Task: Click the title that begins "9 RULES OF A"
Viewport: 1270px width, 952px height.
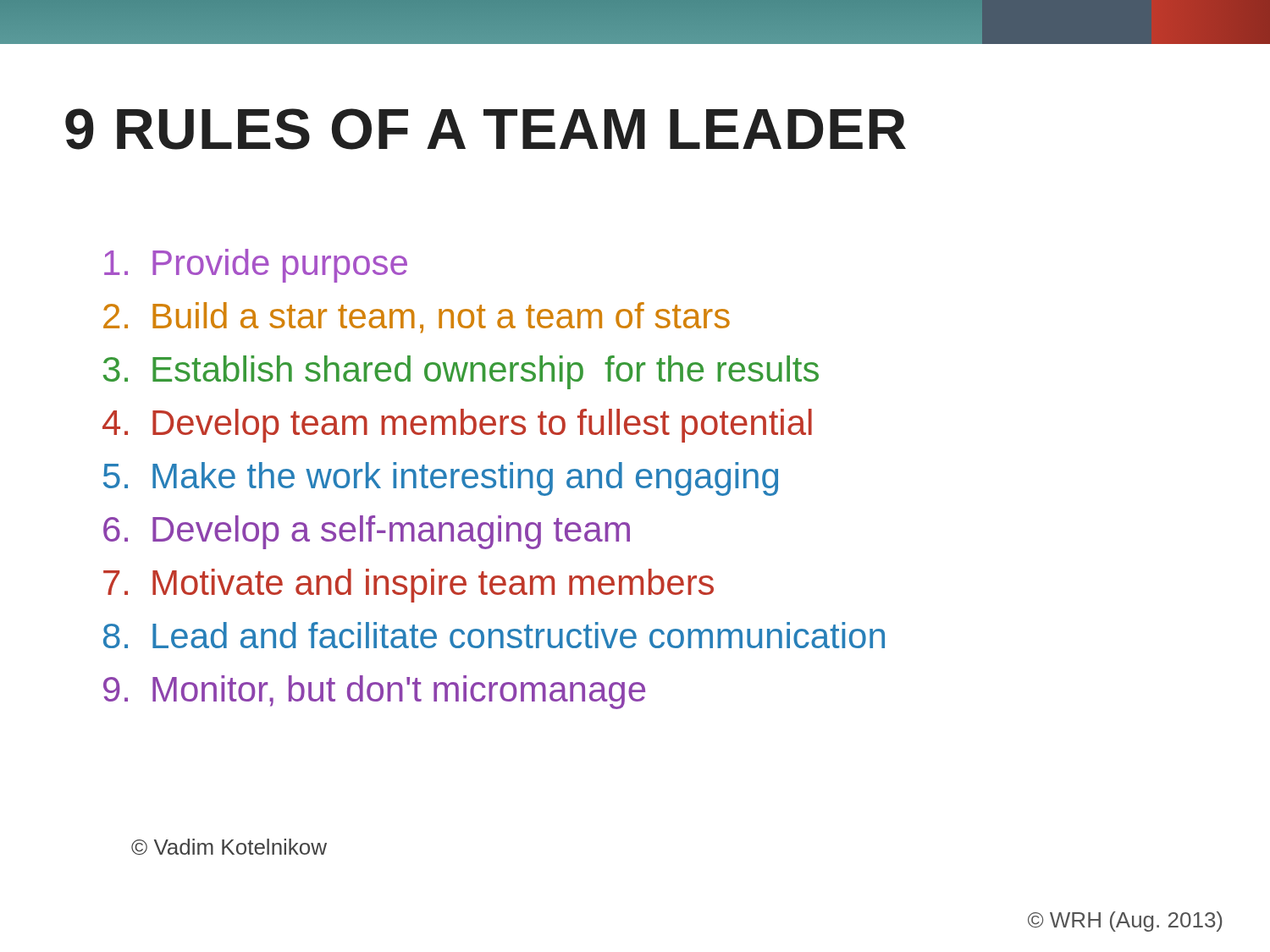Action: (486, 129)
